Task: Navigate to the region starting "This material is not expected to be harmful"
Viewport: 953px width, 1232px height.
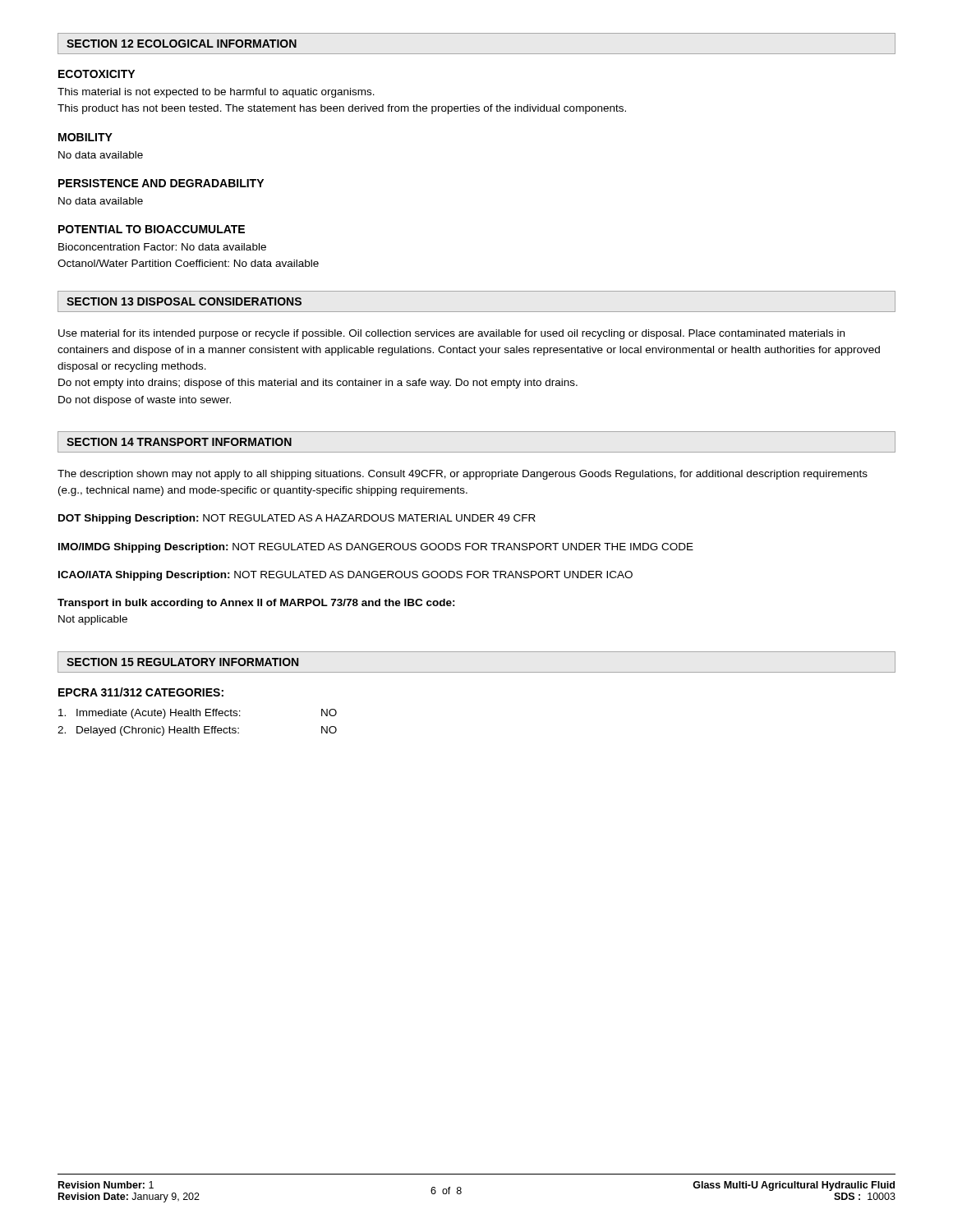Action: [x=342, y=100]
